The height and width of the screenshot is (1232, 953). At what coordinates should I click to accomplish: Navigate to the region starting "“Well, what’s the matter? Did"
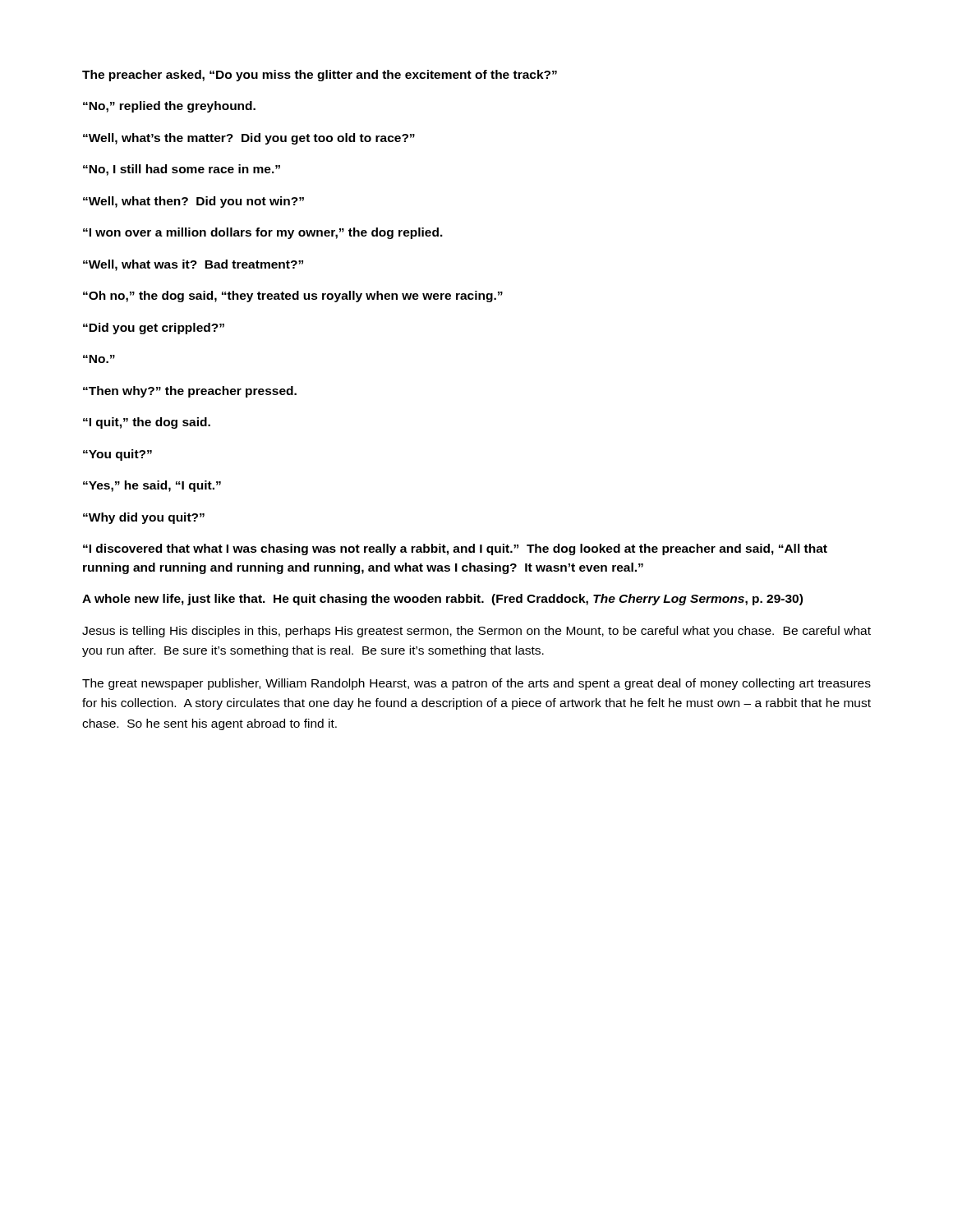pyautogui.click(x=249, y=138)
